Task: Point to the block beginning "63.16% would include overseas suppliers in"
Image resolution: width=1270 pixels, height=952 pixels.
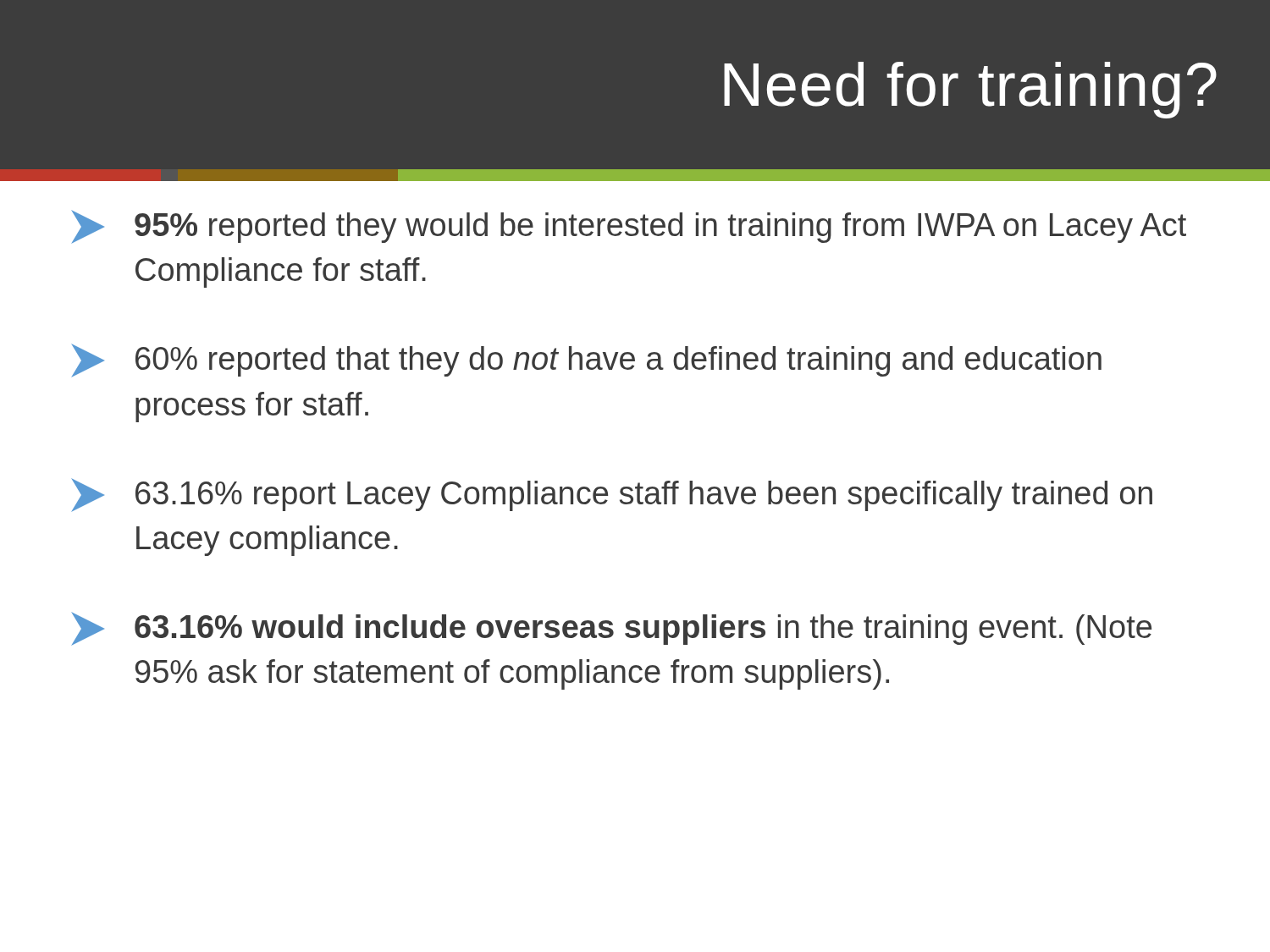Action: coord(643,650)
